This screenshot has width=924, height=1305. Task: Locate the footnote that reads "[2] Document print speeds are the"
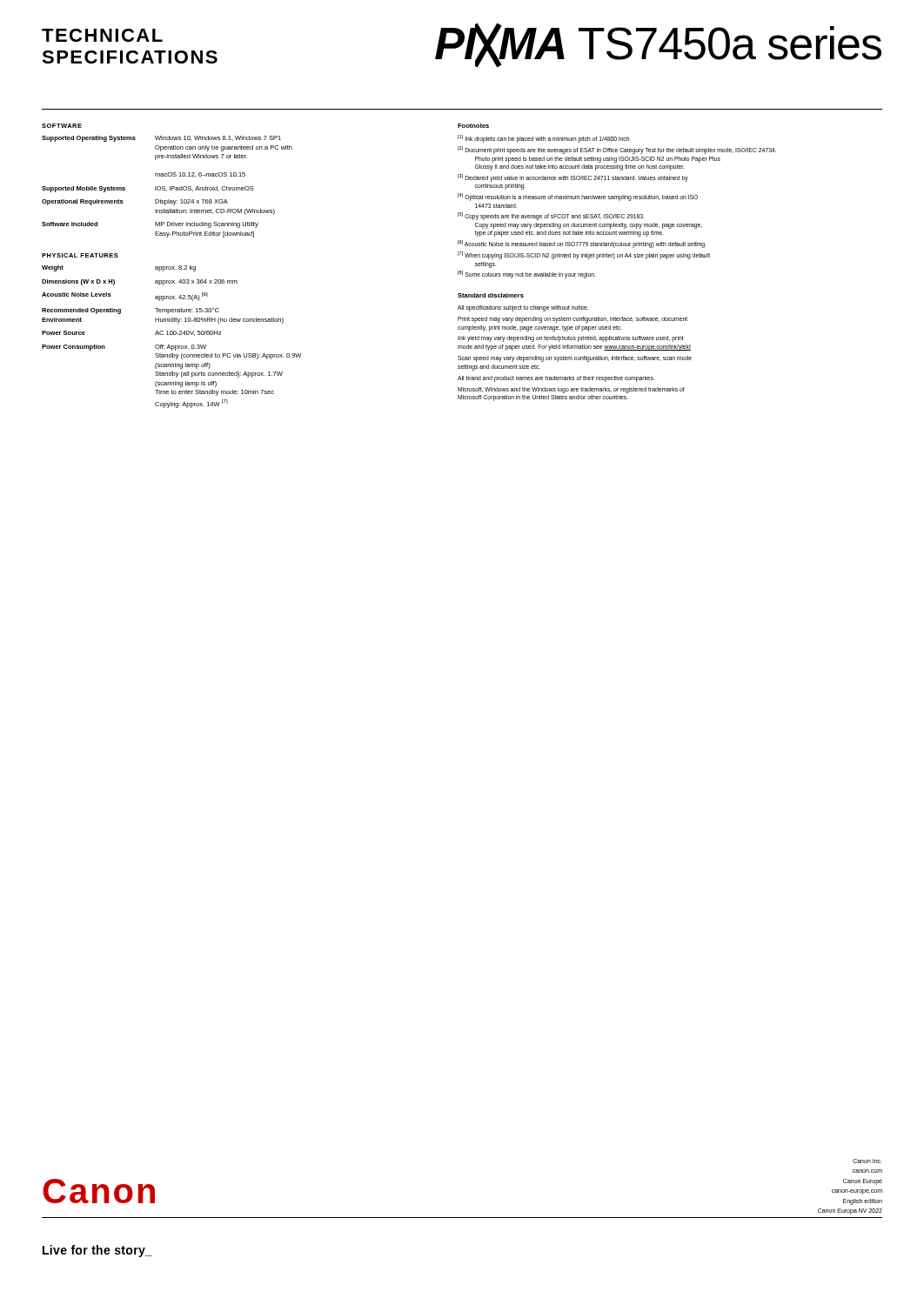pos(617,157)
